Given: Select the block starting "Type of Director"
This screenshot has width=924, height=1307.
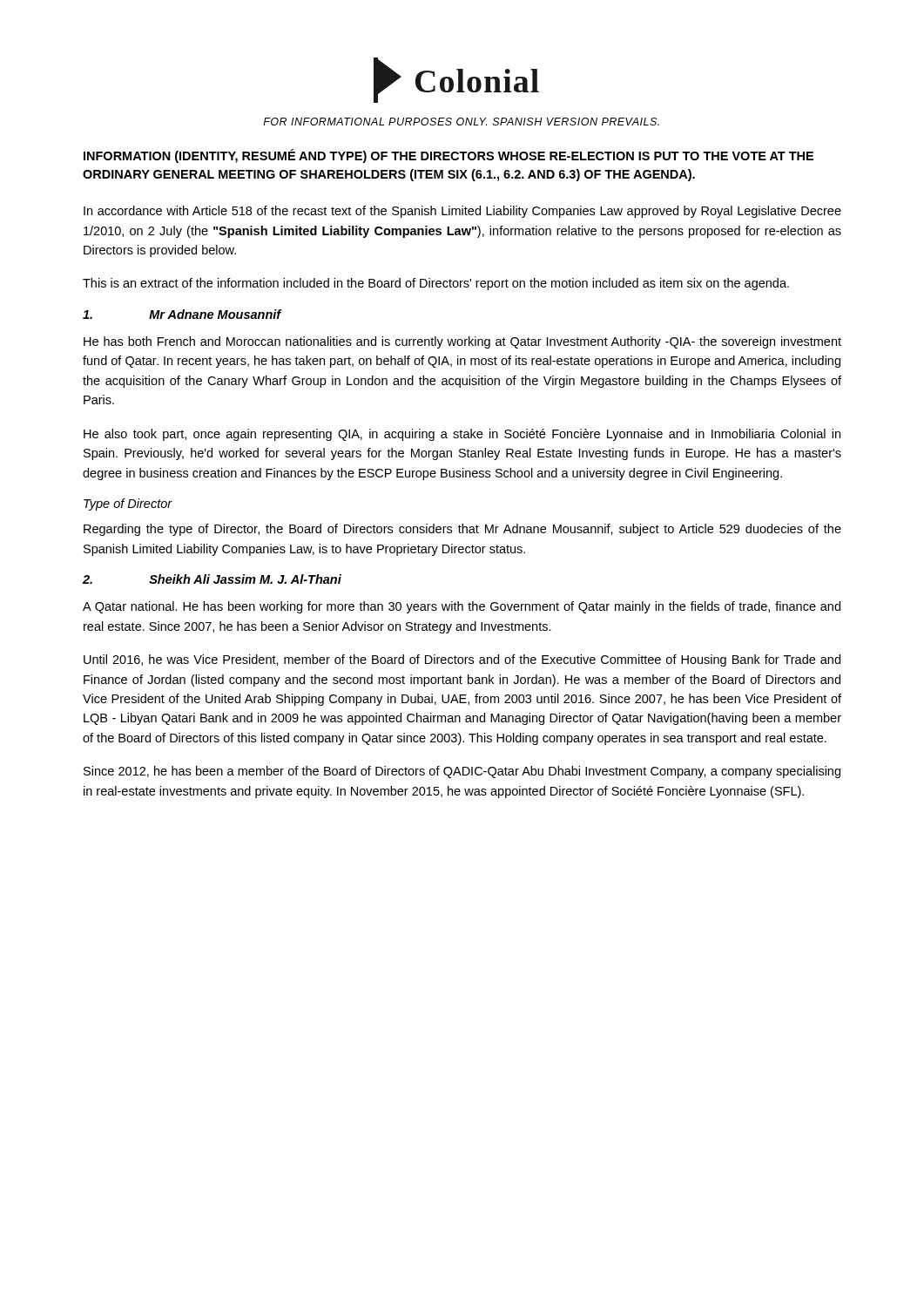Looking at the screenshot, I should [x=127, y=504].
